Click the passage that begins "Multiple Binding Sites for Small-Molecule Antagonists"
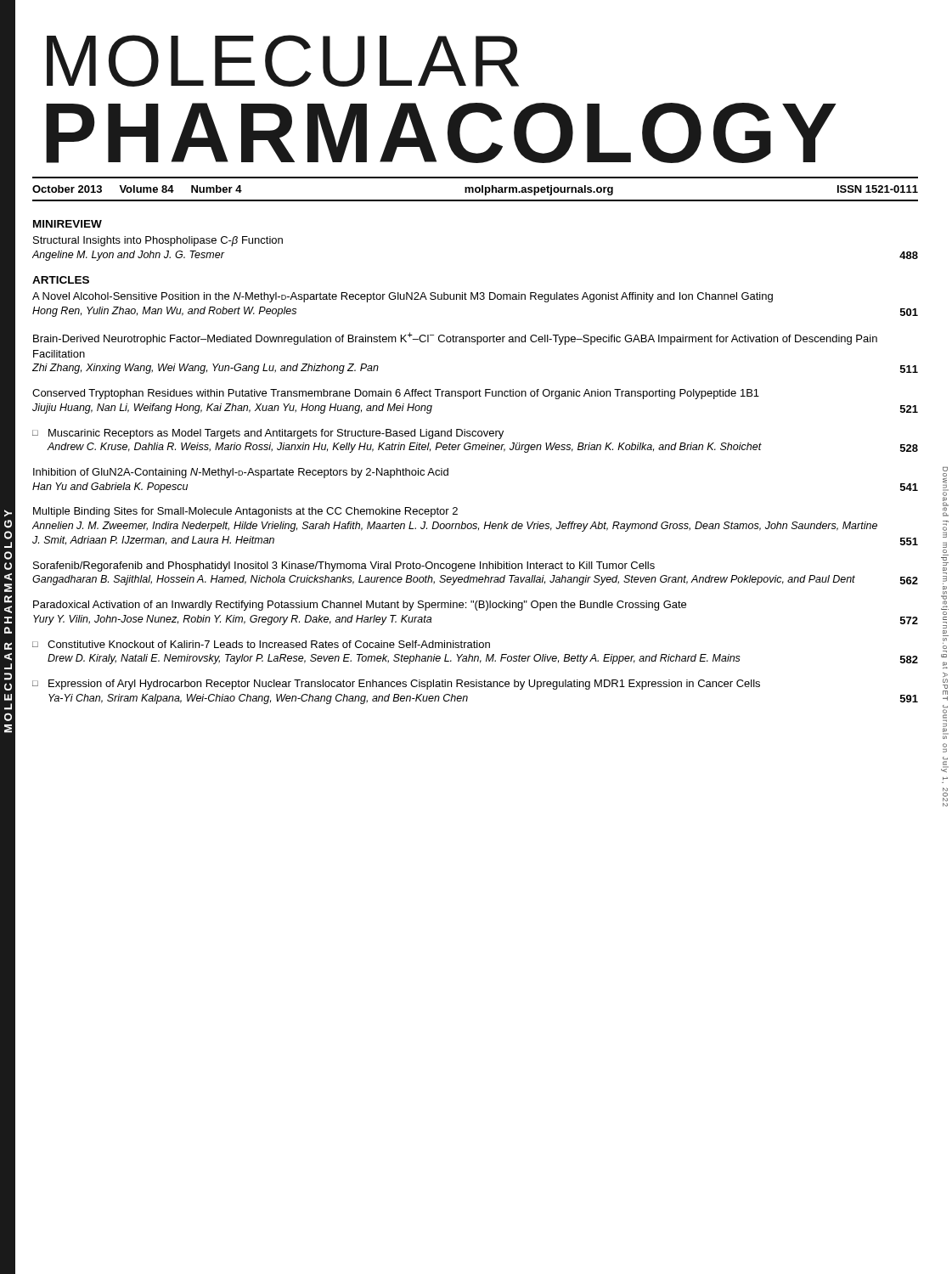 point(475,526)
